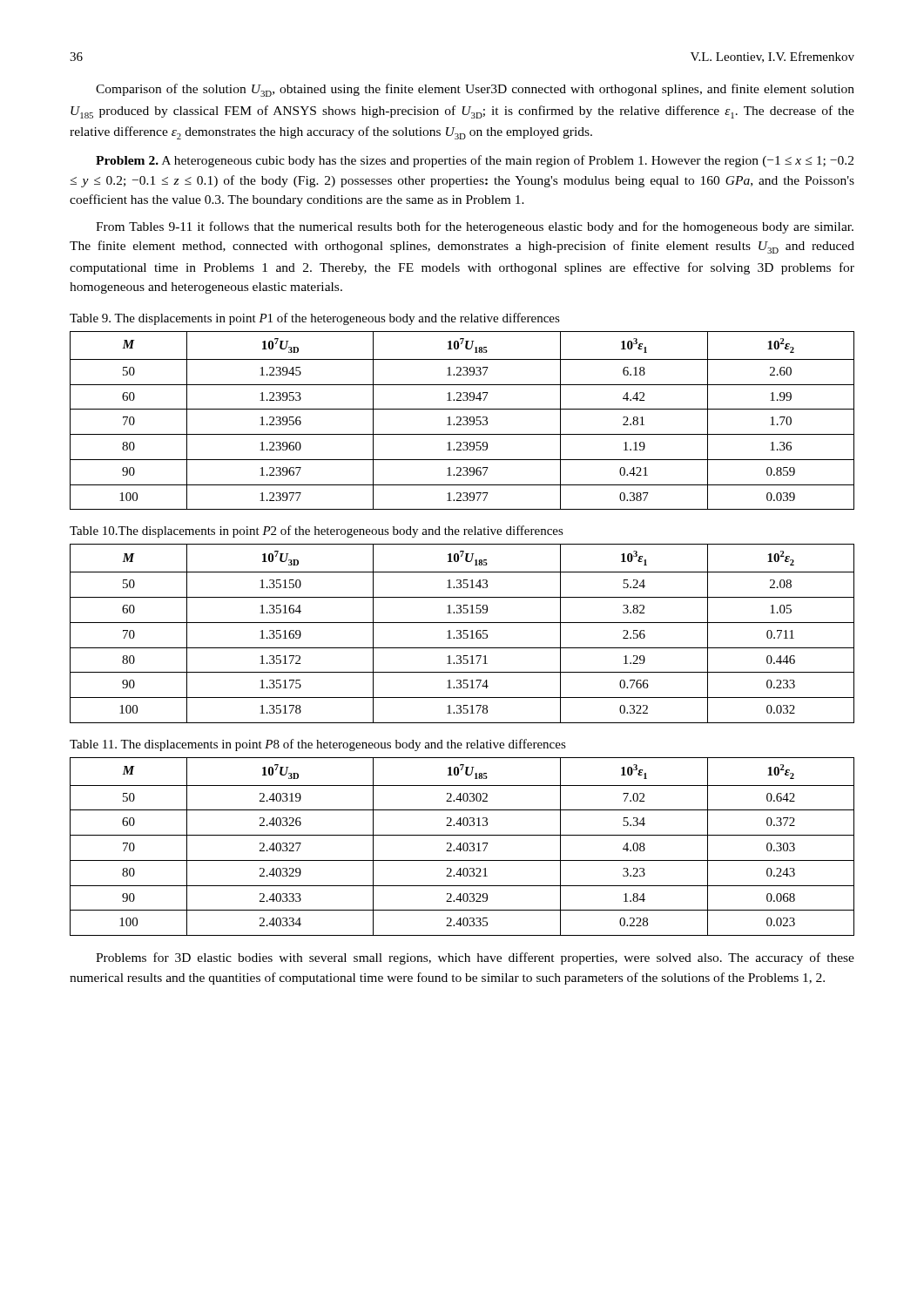This screenshot has height=1307, width=924.
Task: Find the caption on this page that starts "Table 11. The displacements in point P8"
Action: (318, 744)
